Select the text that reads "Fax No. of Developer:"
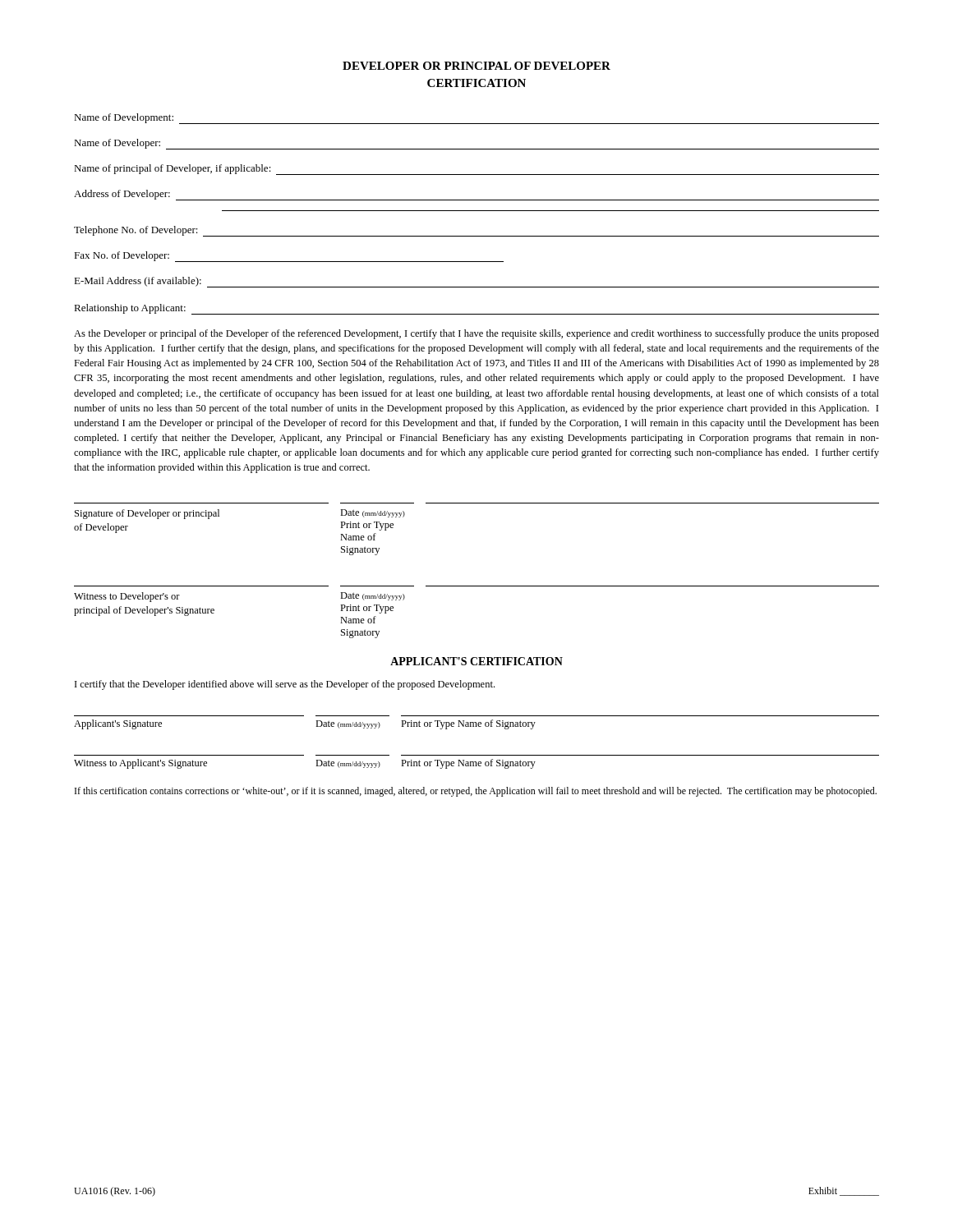953x1232 pixels. pyautogui.click(x=289, y=255)
